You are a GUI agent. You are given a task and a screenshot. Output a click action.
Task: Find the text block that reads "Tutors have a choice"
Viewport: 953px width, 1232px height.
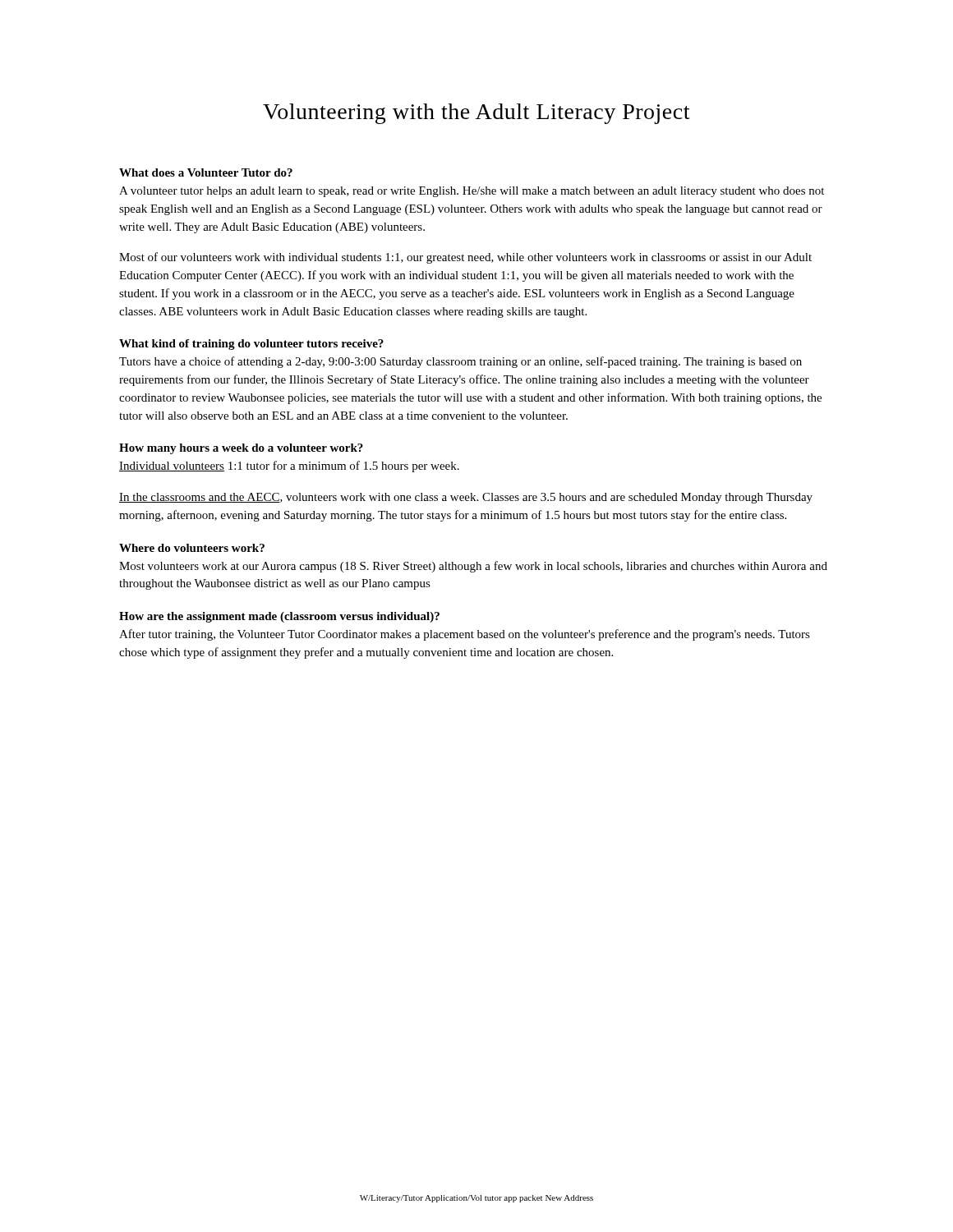pos(471,388)
